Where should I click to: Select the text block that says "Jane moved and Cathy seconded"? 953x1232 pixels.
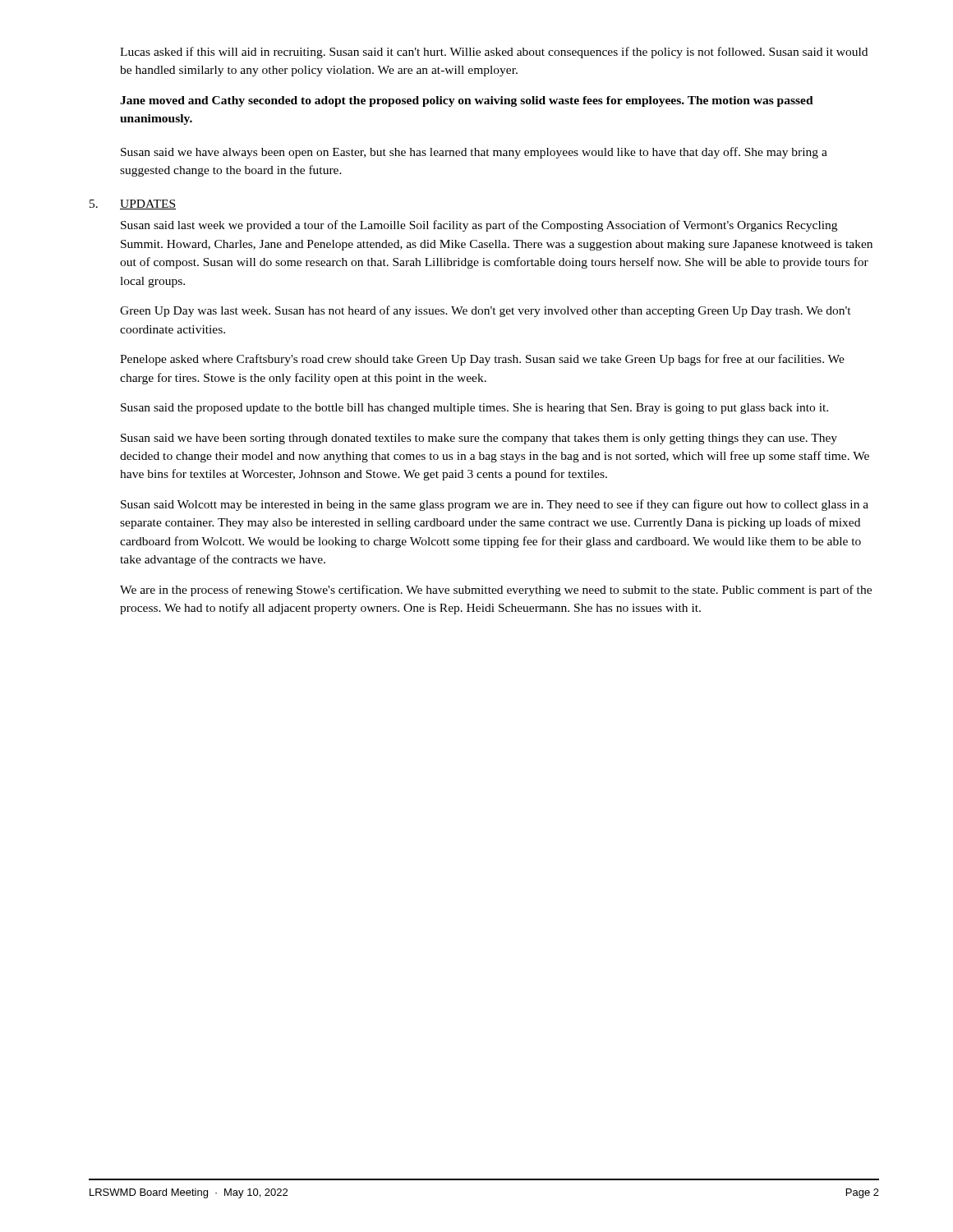click(x=466, y=109)
